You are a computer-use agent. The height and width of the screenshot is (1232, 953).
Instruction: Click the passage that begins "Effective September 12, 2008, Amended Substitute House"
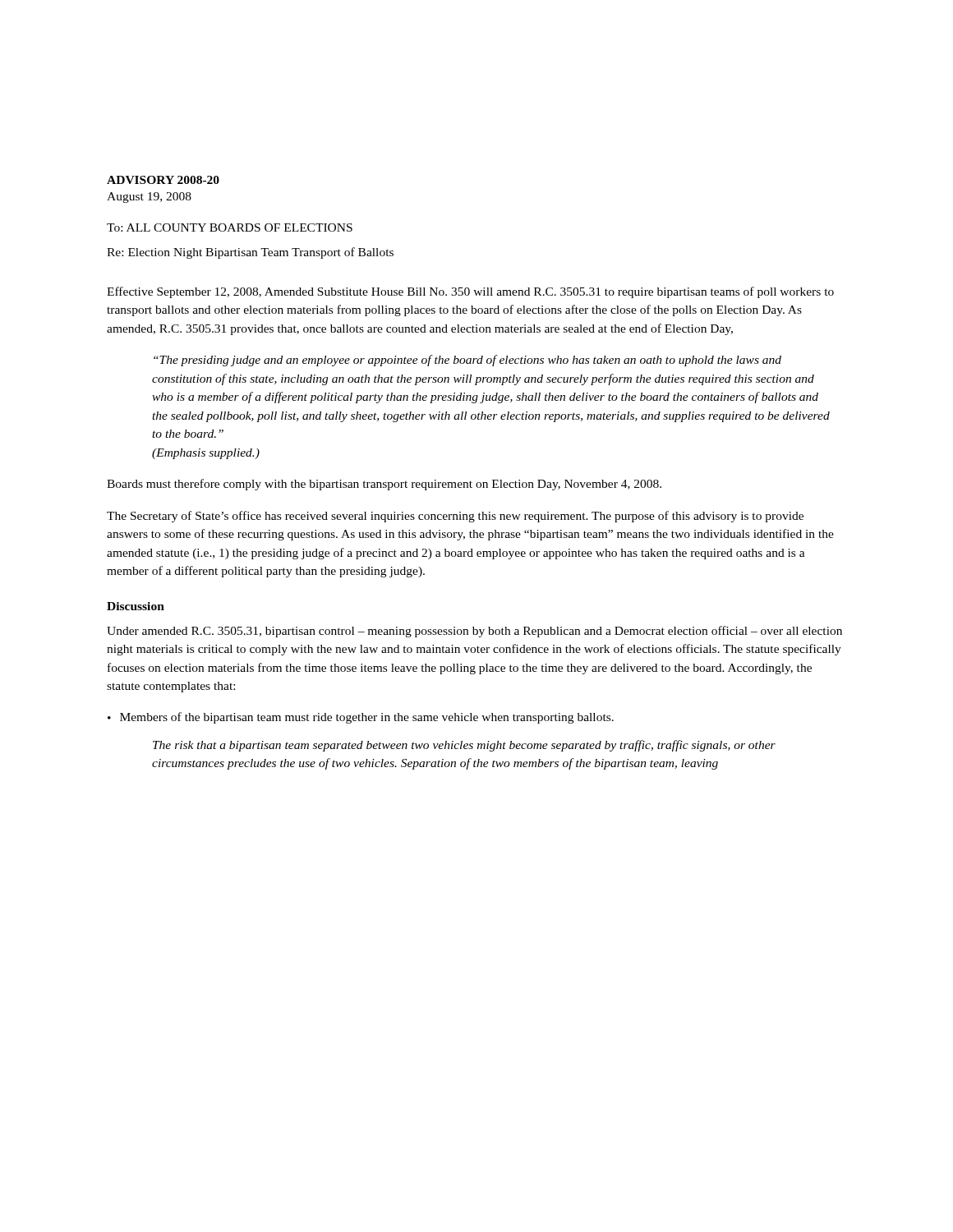coord(470,310)
